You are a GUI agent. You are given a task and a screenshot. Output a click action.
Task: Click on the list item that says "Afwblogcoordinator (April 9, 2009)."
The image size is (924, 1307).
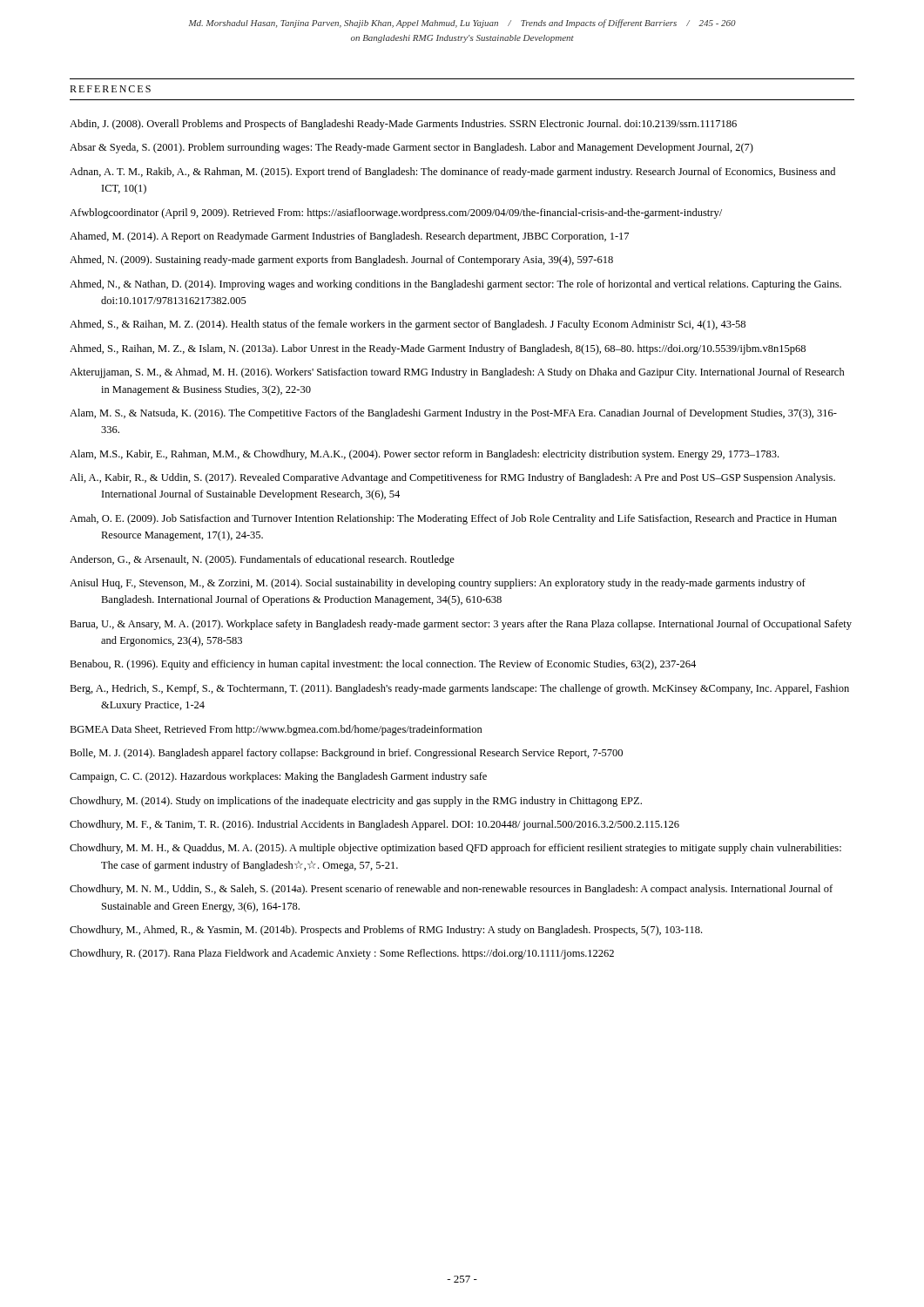pos(396,212)
